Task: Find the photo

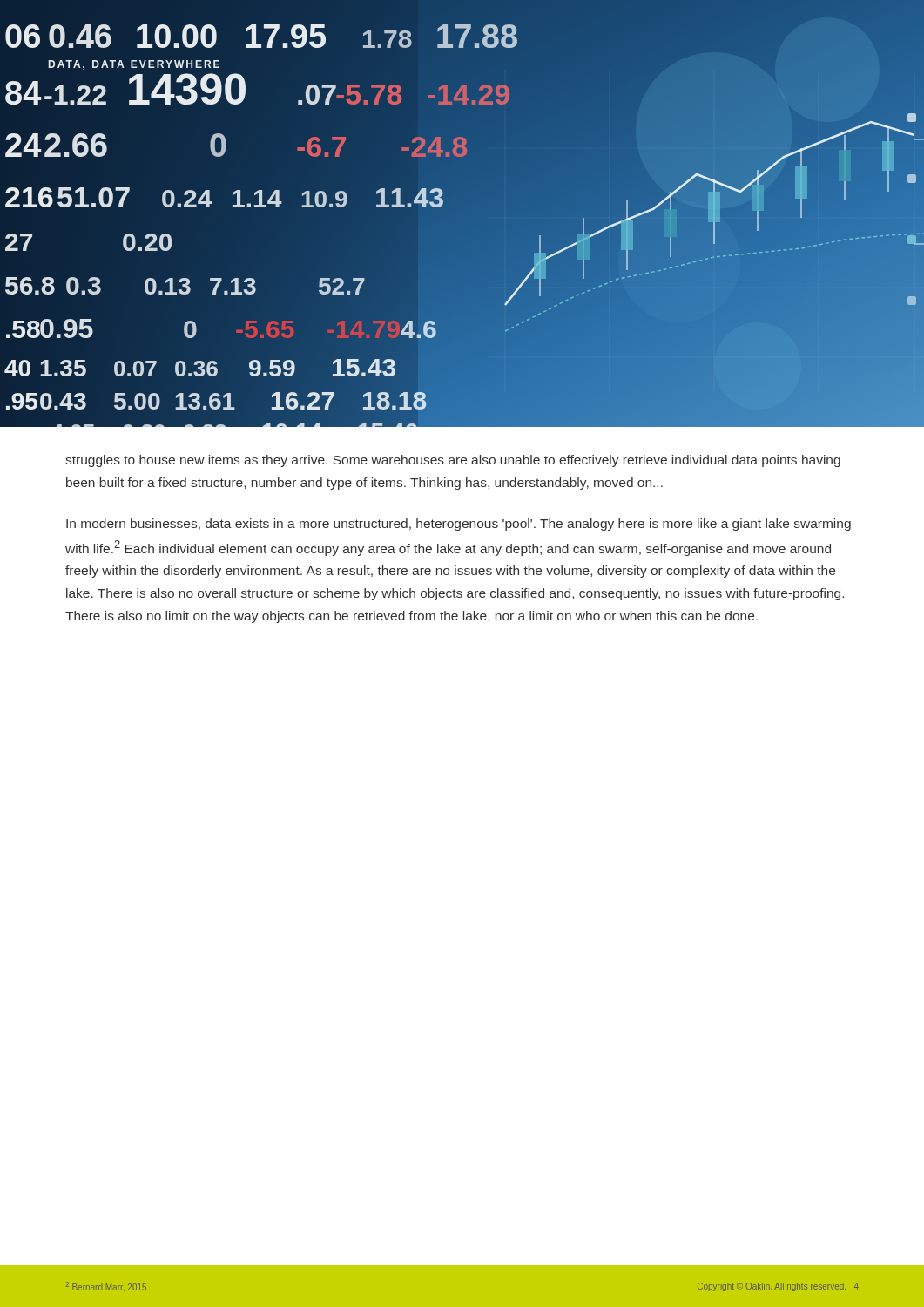Action: (462, 213)
